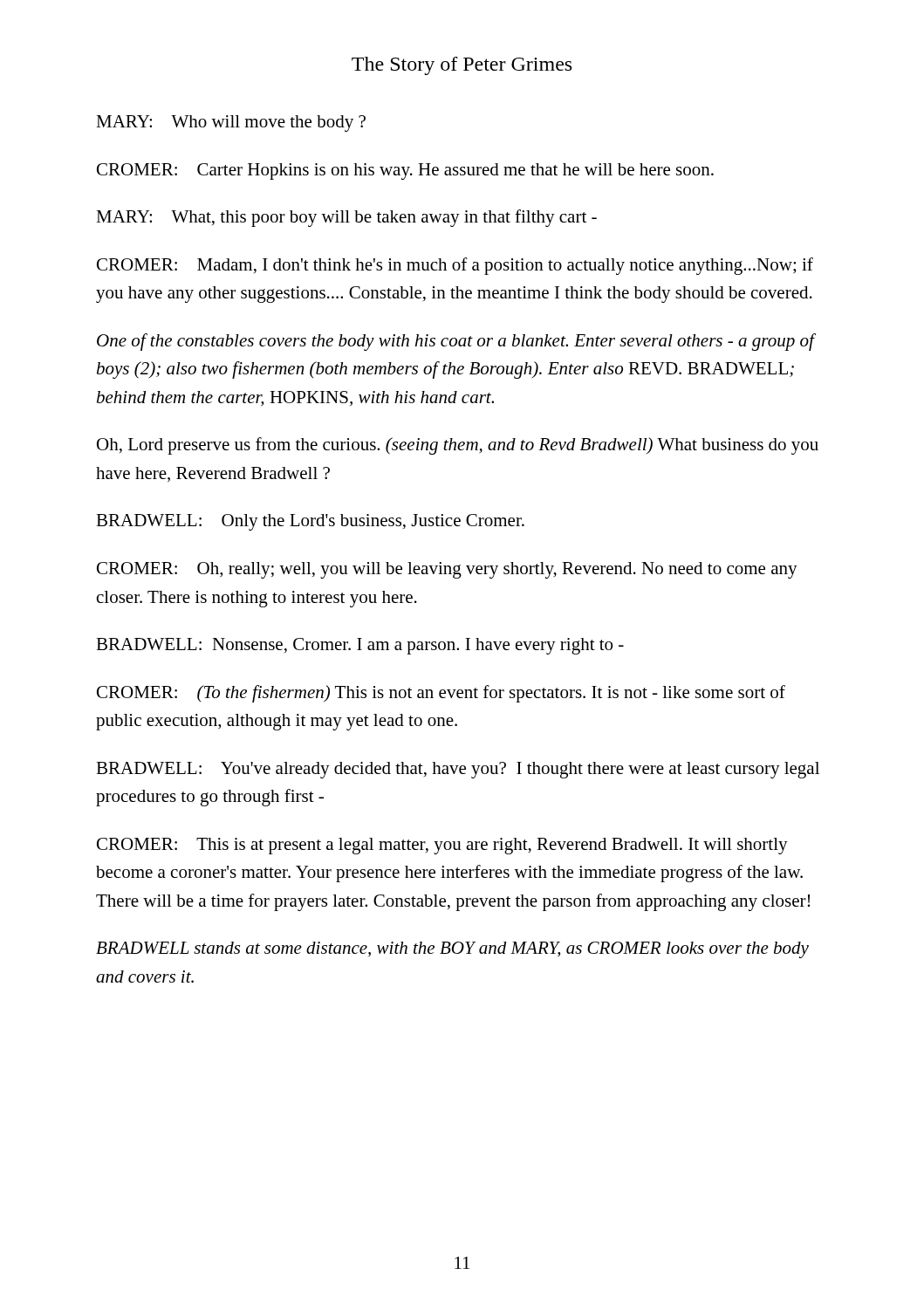Locate the text block containing "One of the constables covers"
This screenshot has height=1309, width=924.
click(x=455, y=368)
